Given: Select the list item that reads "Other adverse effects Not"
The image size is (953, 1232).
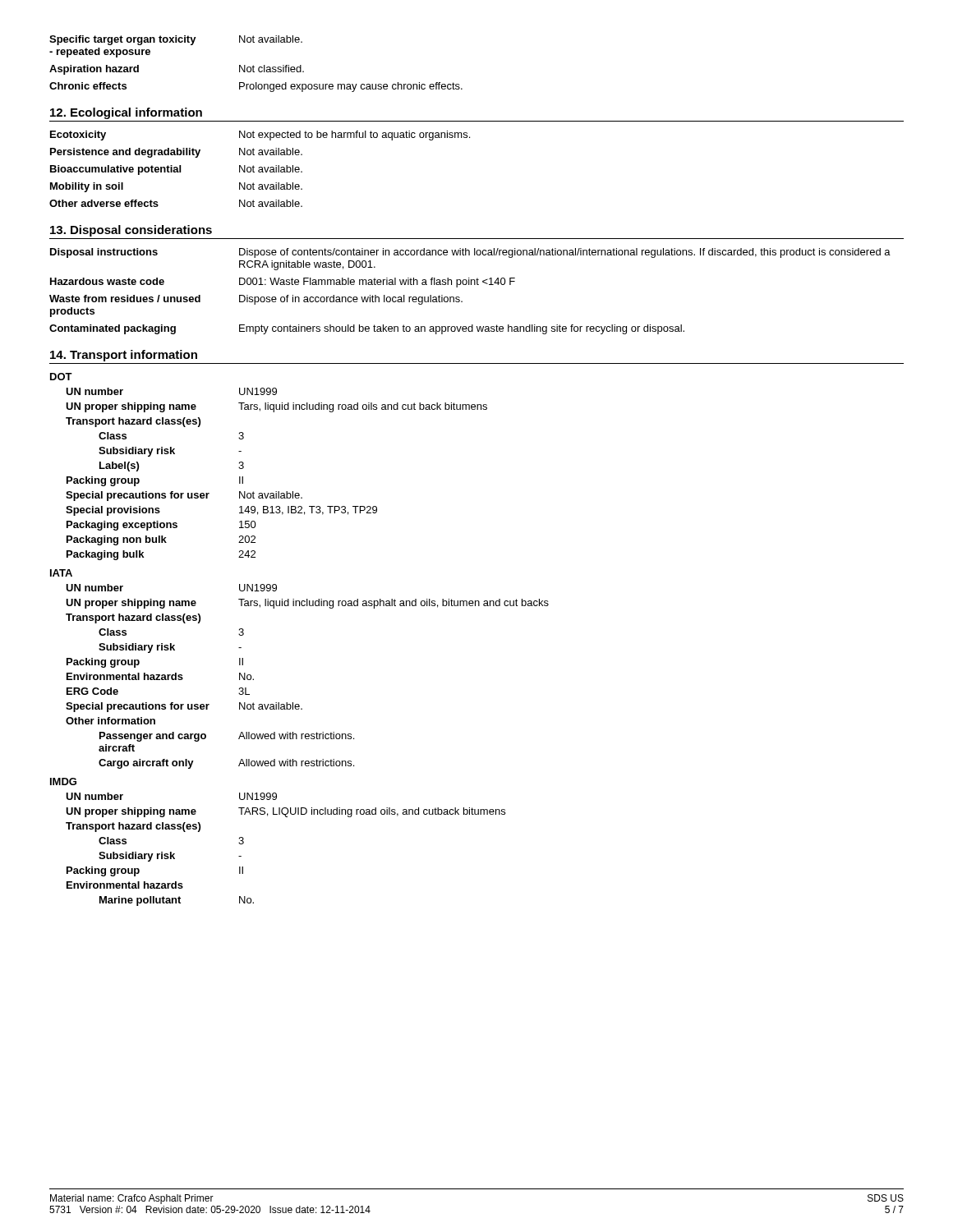Looking at the screenshot, I should (x=113, y=202).
